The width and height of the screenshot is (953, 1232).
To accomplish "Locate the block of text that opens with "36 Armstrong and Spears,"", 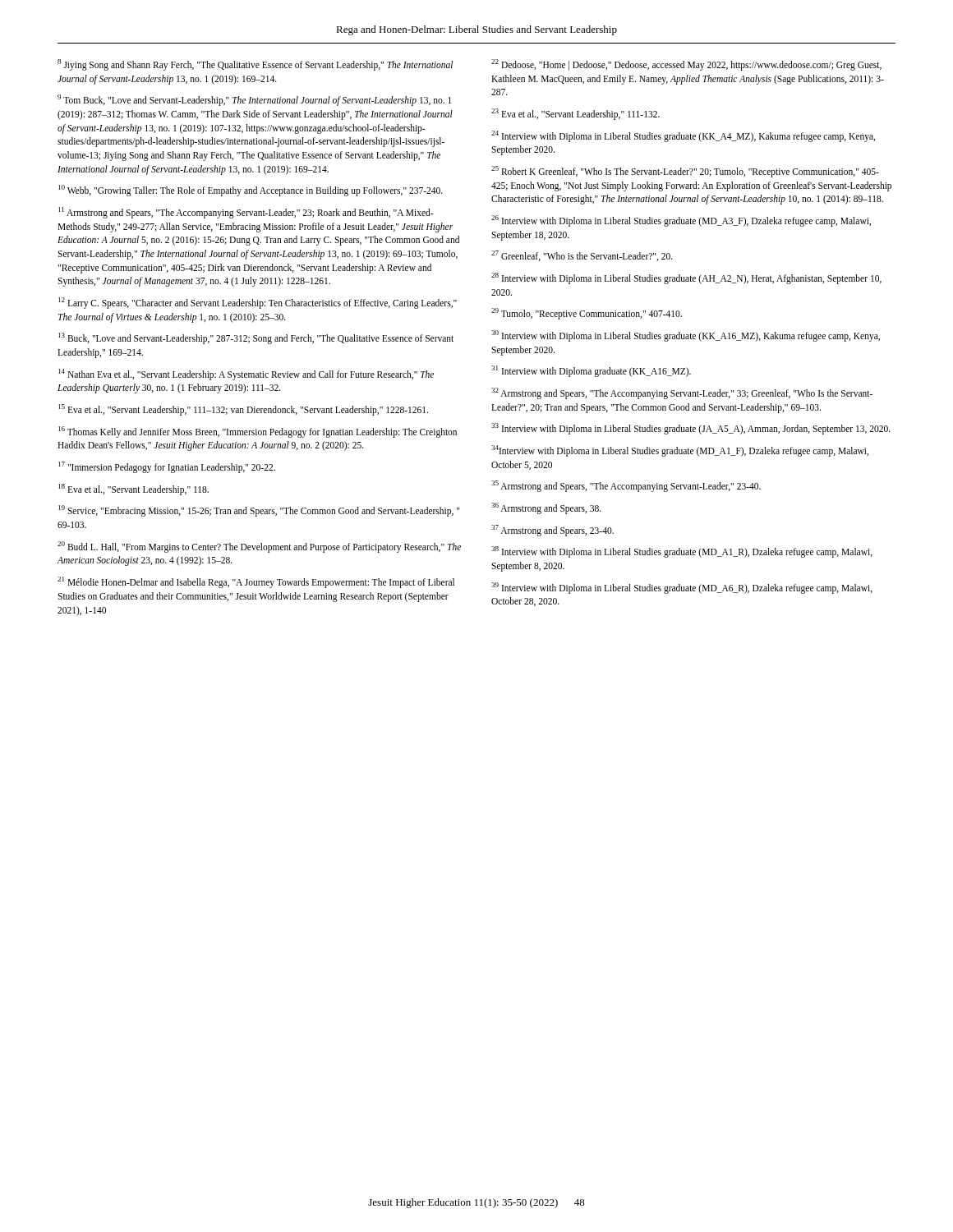I will pyautogui.click(x=546, y=508).
